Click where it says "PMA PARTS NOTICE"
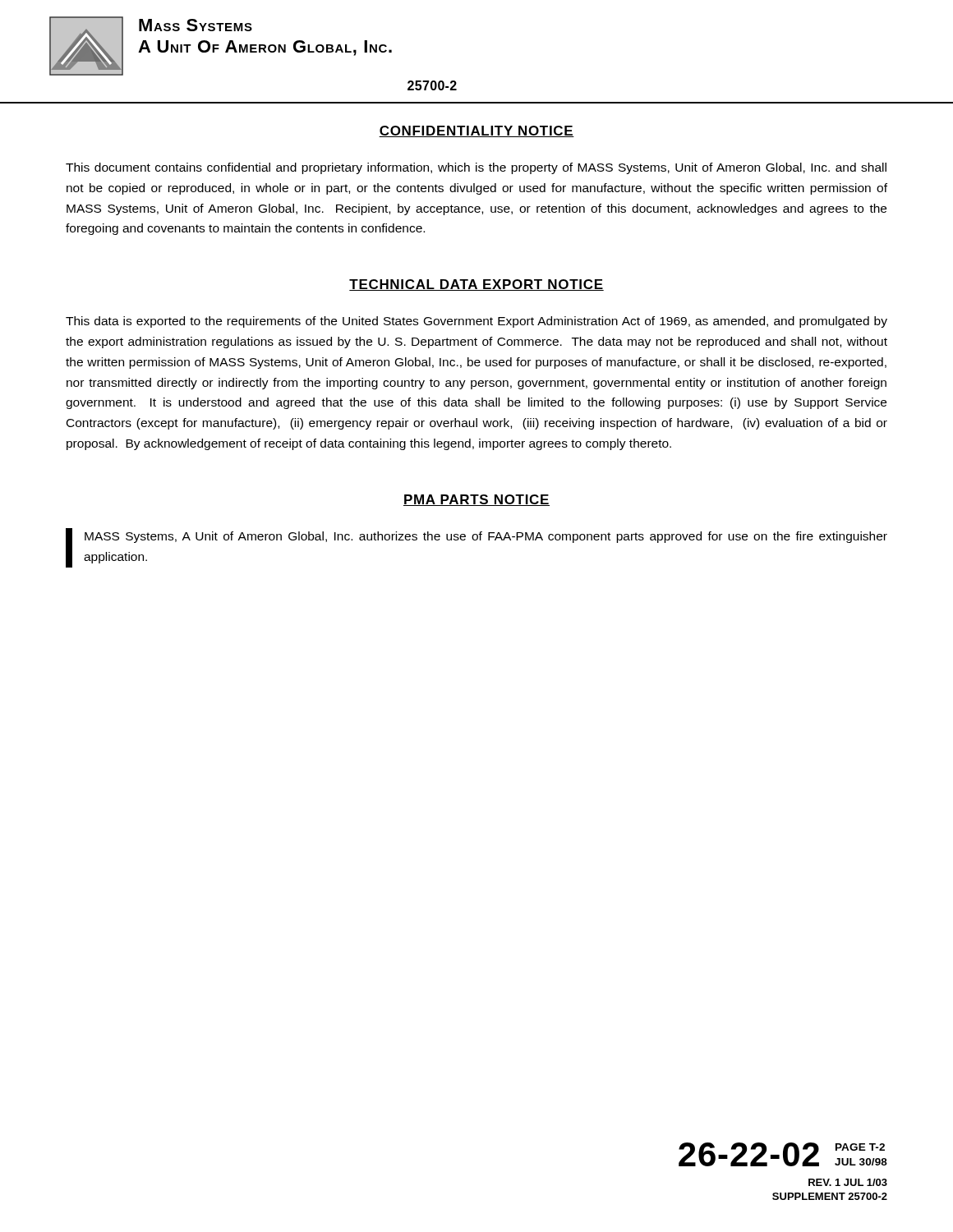This screenshot has width=953, height=1232. (476, 500)
